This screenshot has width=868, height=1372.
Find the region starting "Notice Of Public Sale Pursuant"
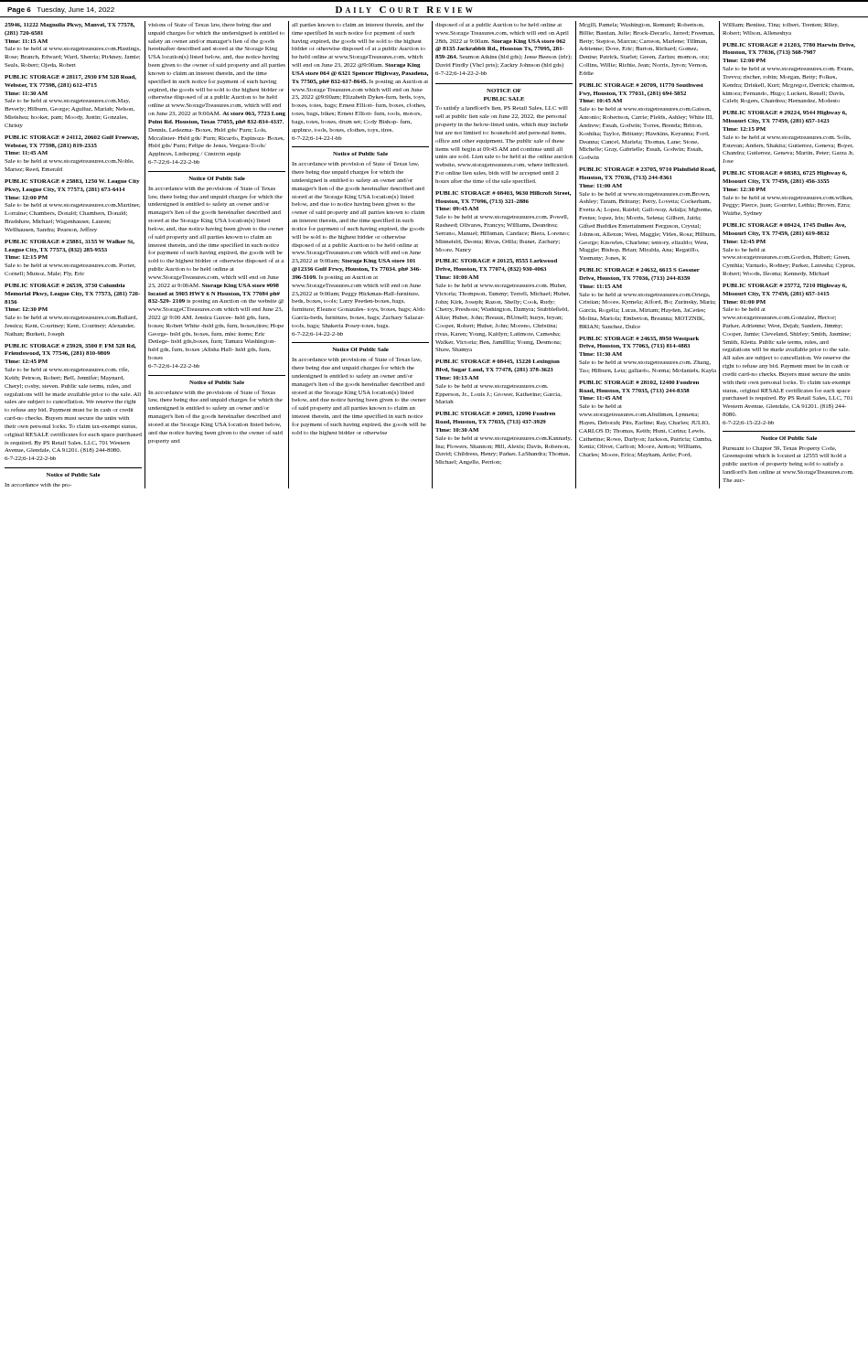(x=789, y=459)
